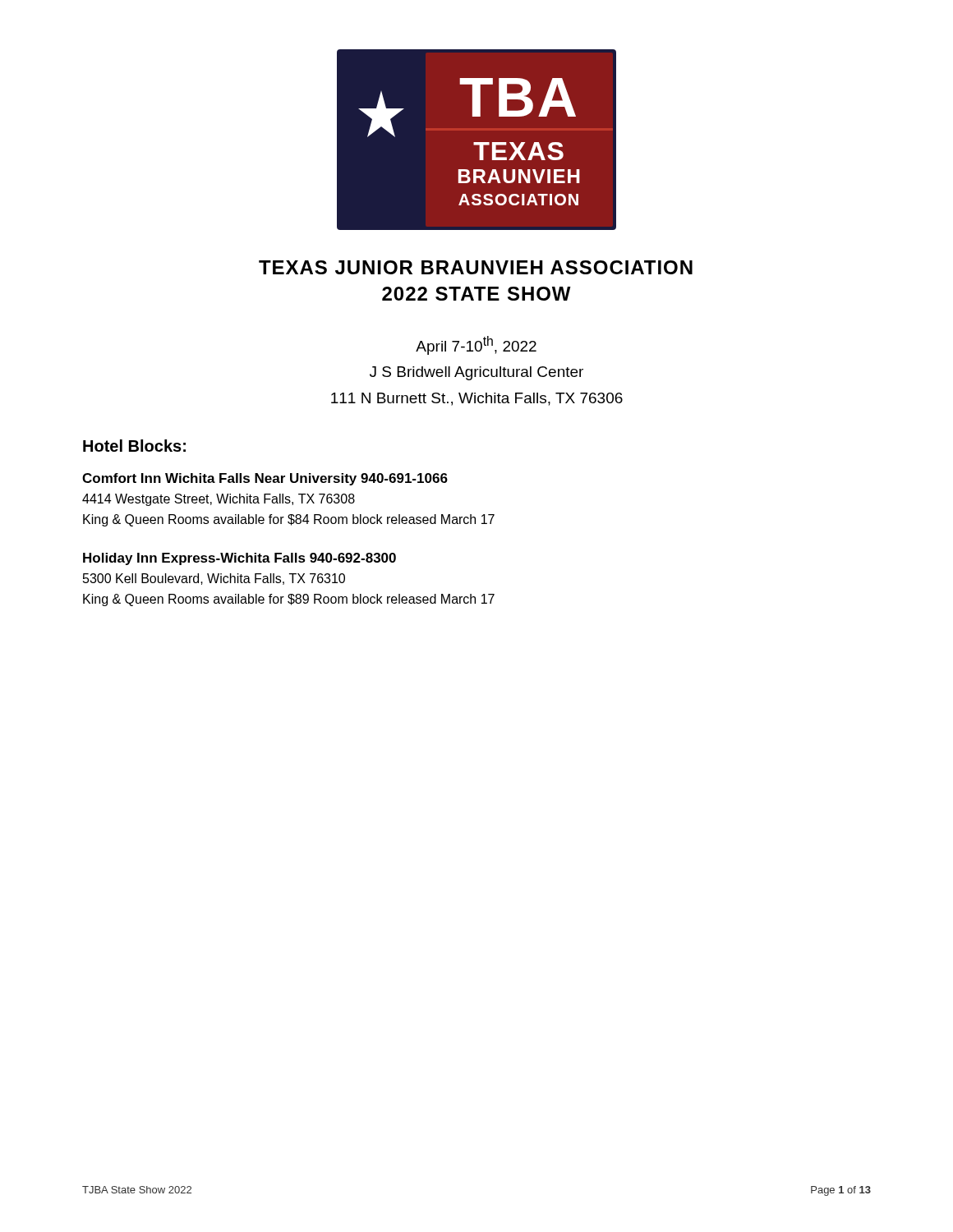
Task: Locate the text block that reads "April 7-10th, 2022 J S Bridwell Agricultural"
Action: (x=476, y=370)
